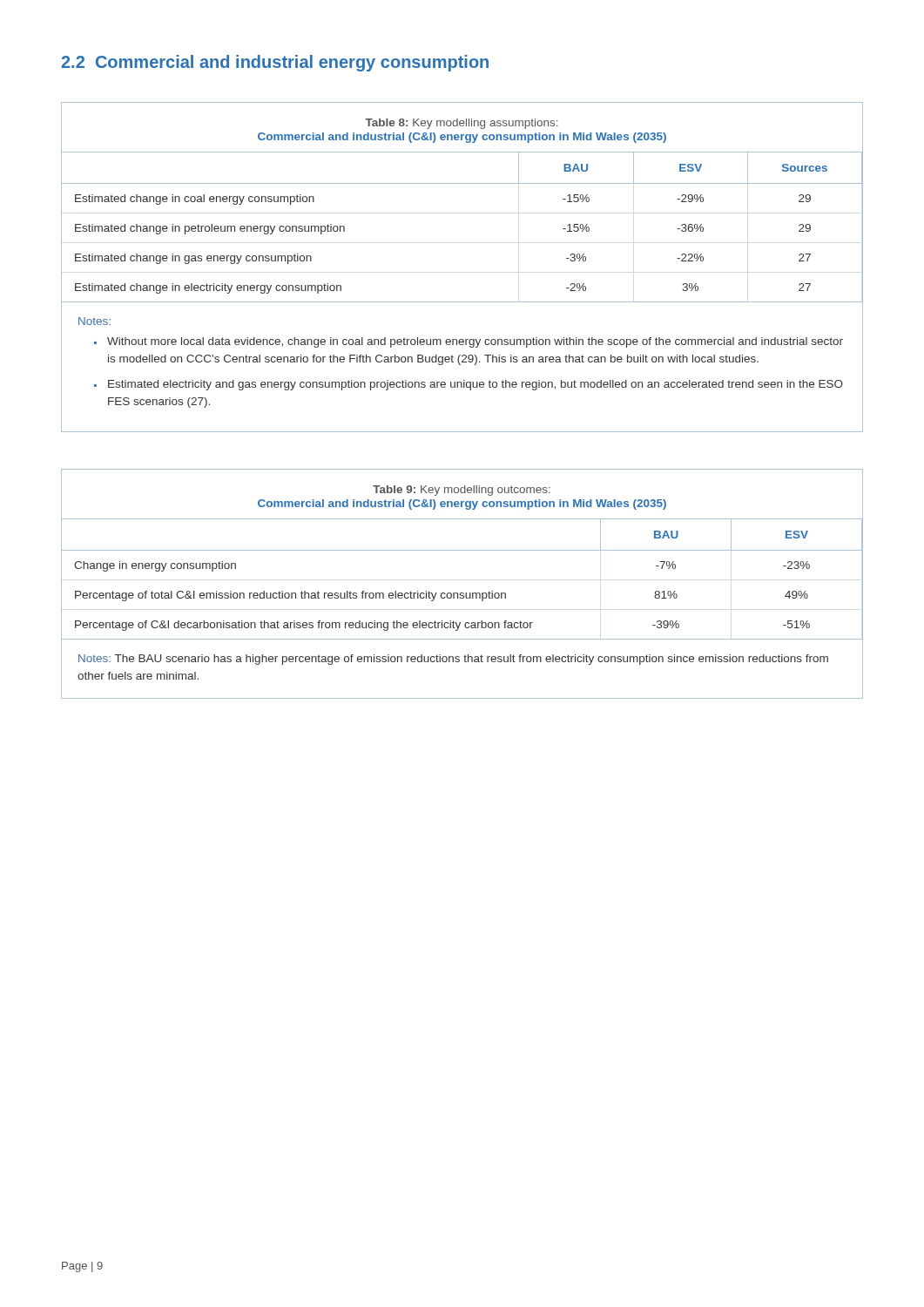
Task: Find the table that mentions "Estimated change in coal energy"
Action: coord(462,267)
